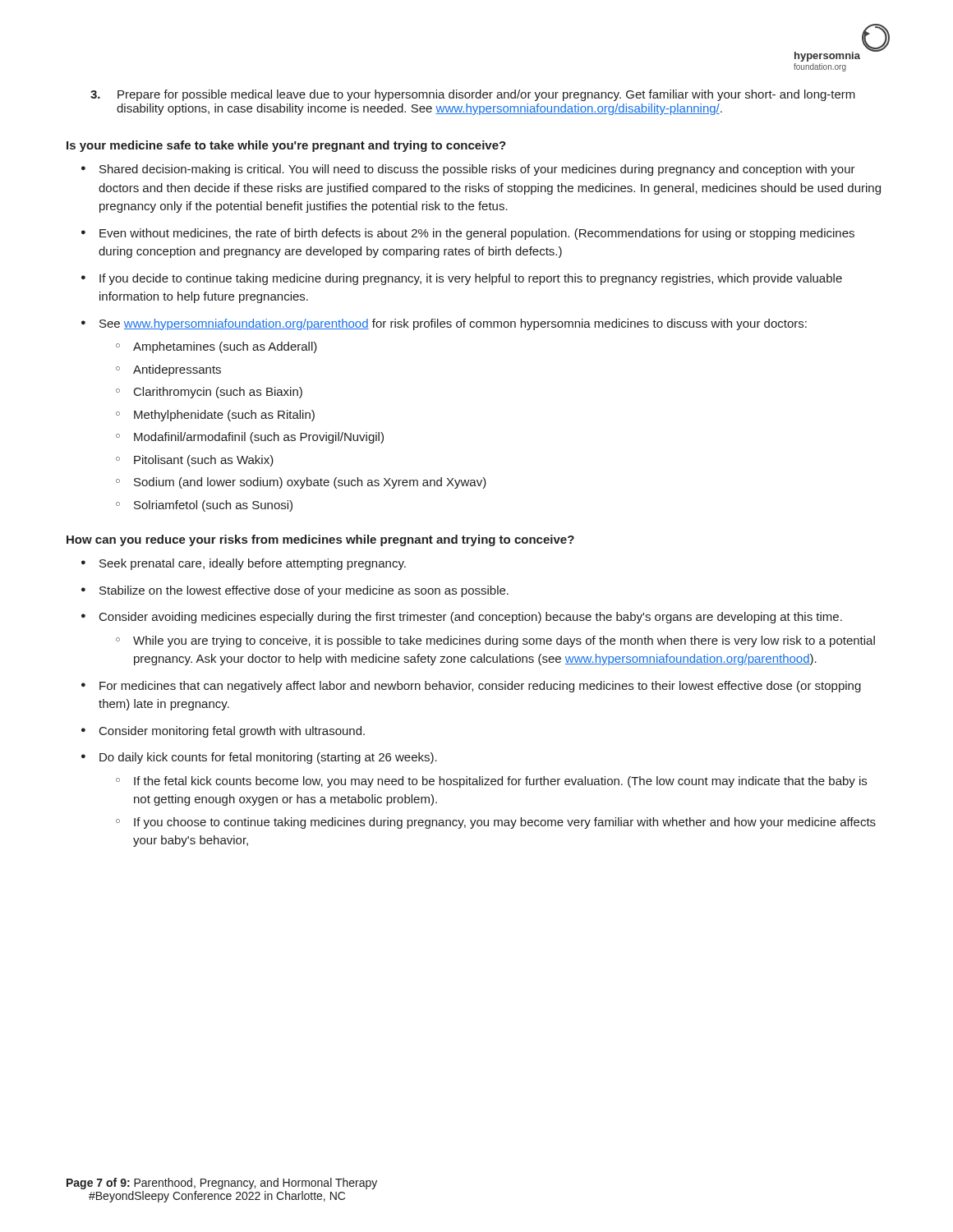Click on the logo
The height and width of the screenshot is (1232, 953).
(x=847, y=49)
